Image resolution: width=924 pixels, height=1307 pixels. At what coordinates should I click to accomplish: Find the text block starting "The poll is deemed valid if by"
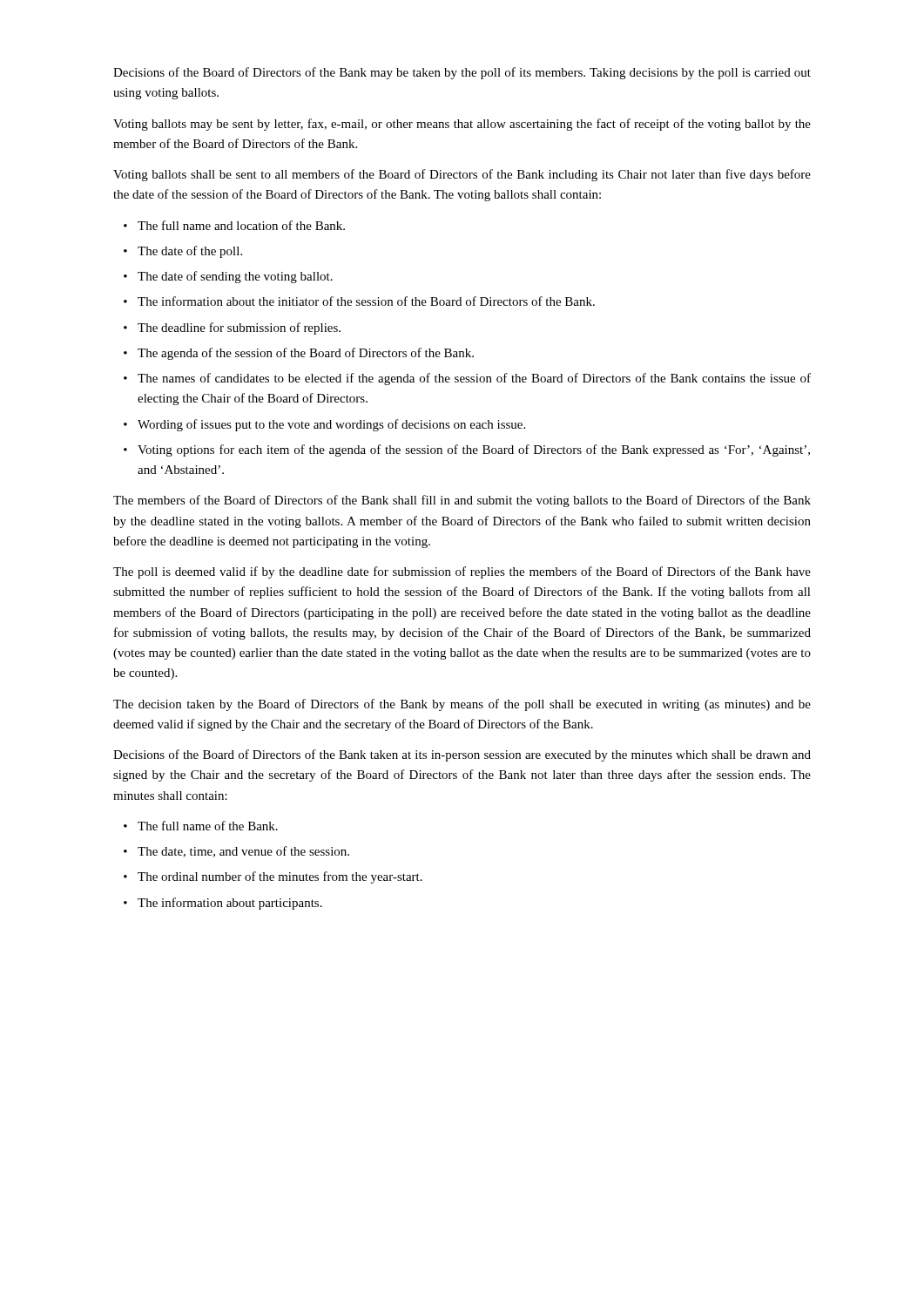pyautogui.click(x=462, y=622)
